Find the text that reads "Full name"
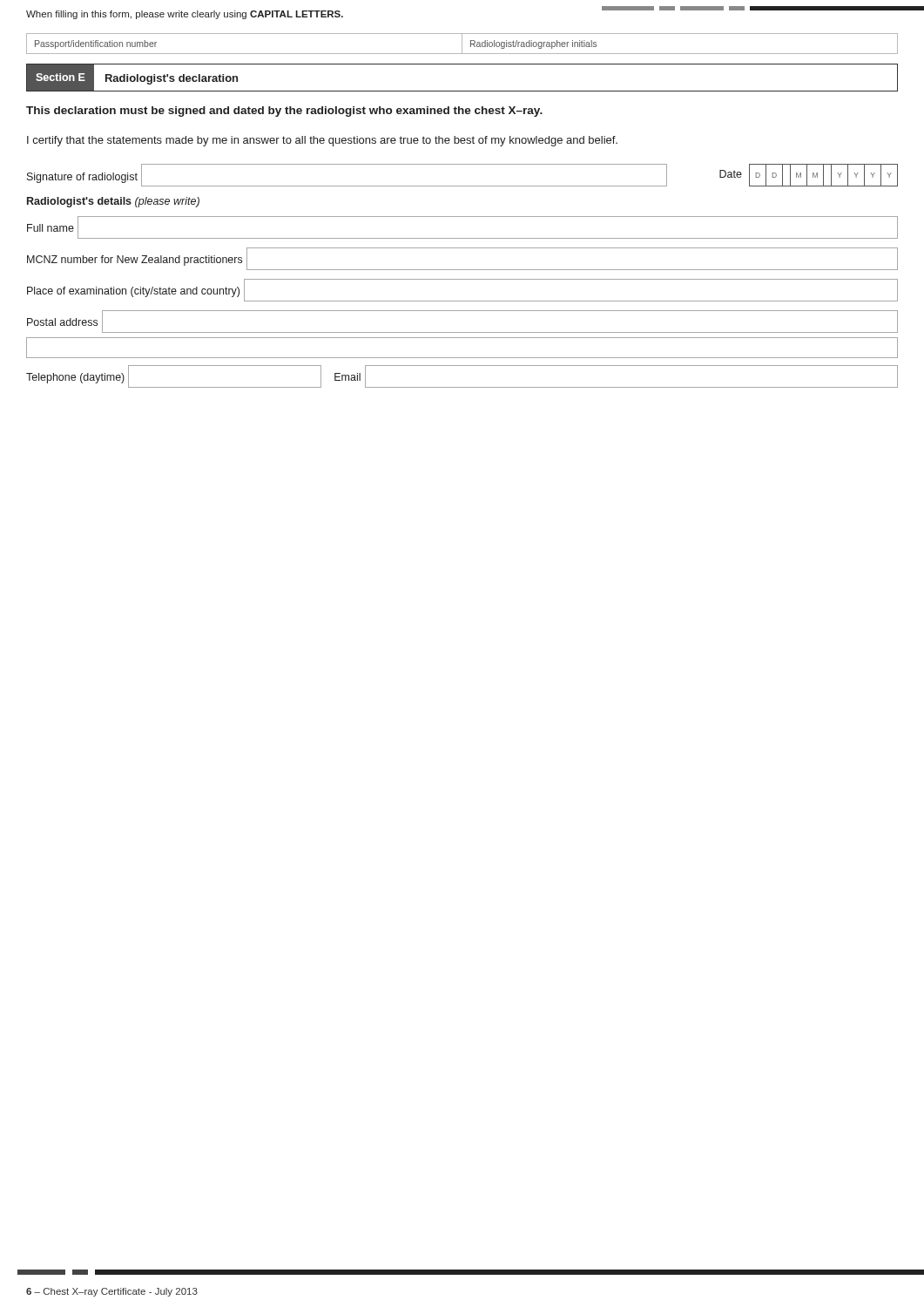Screen dimensions: 1307x924 click(462, 228)
